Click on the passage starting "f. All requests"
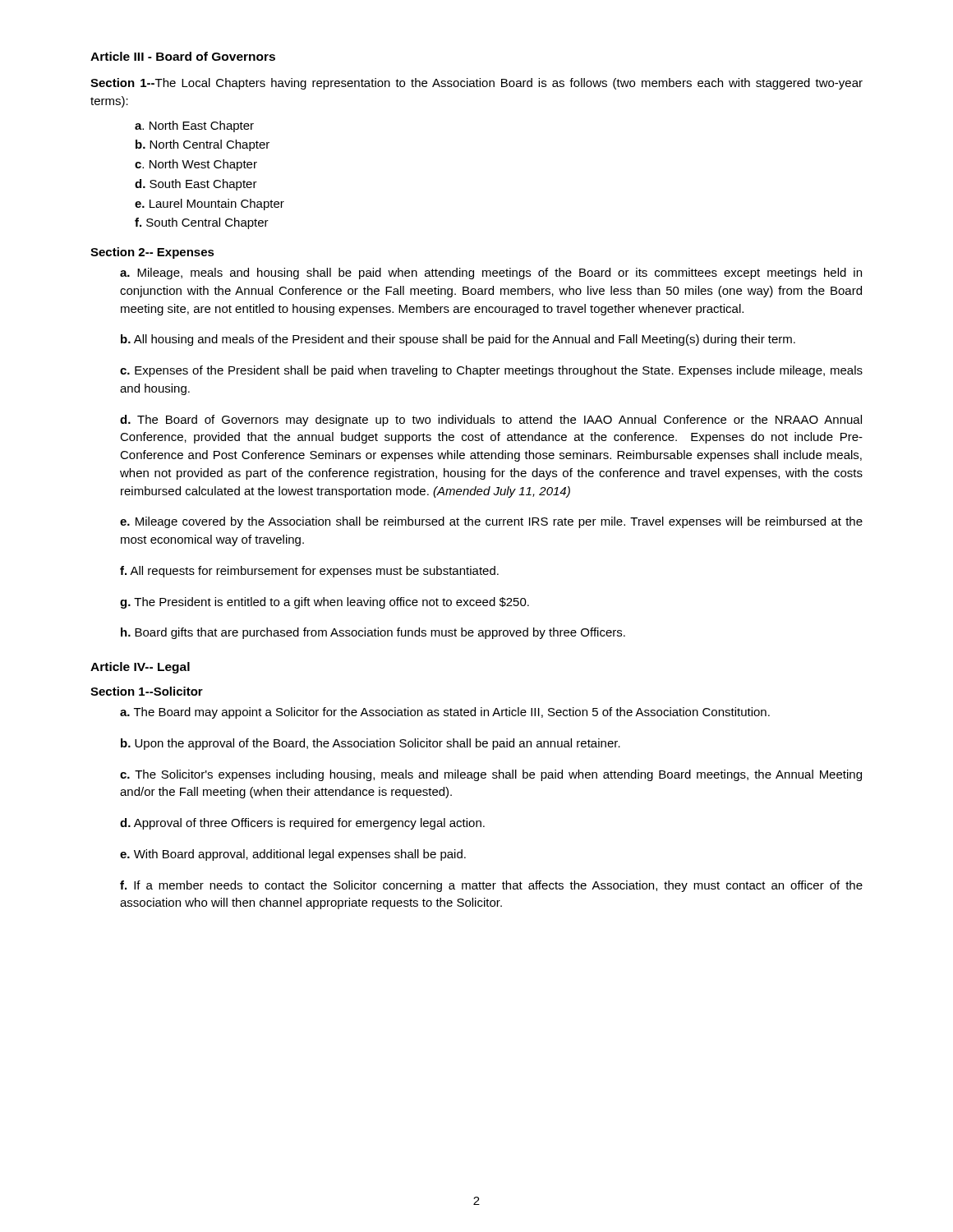This screenshot has width=953, height=1232. coord(491,570)
